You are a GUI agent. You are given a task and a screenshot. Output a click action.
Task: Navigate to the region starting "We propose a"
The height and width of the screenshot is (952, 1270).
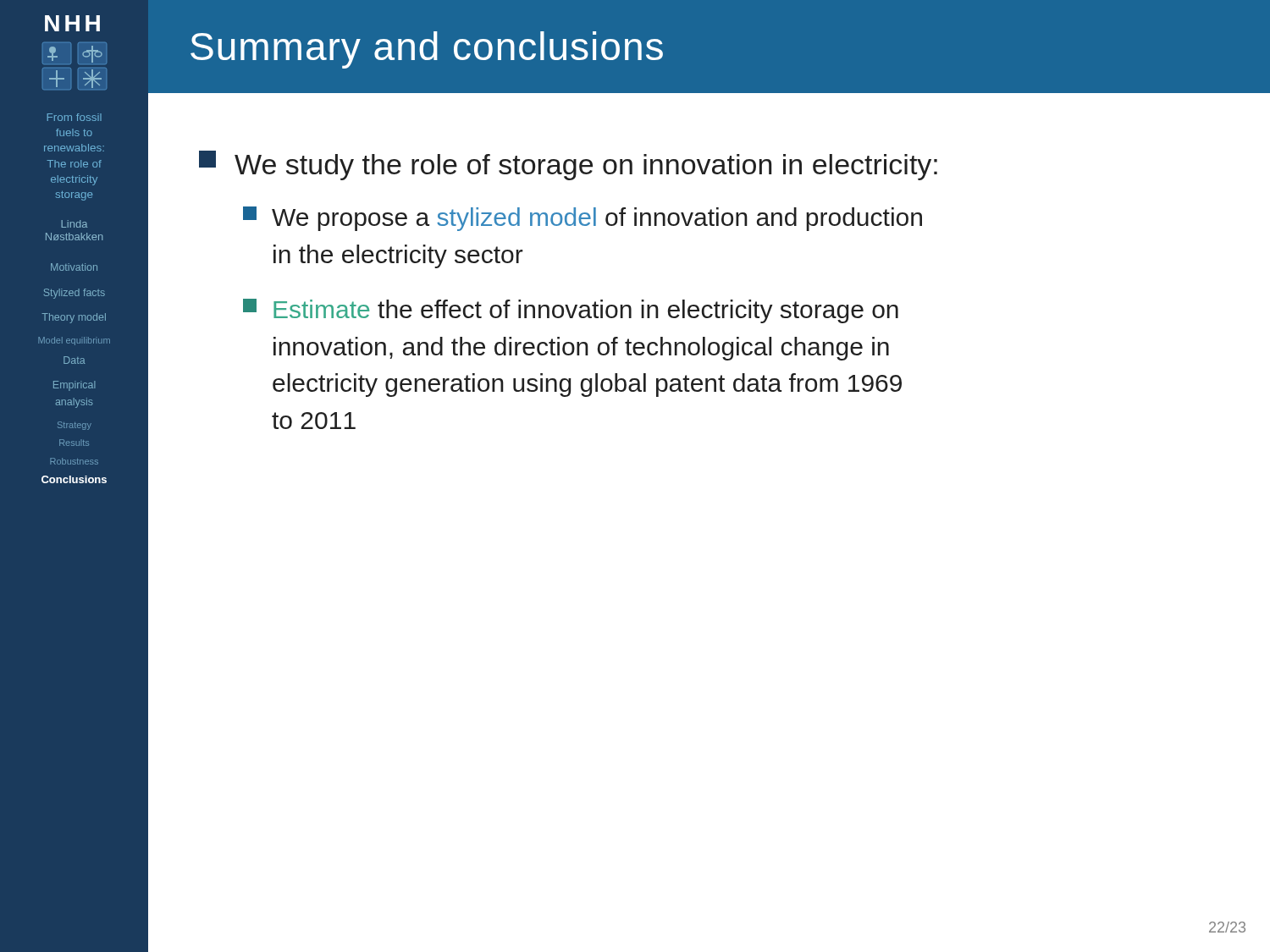583,236
